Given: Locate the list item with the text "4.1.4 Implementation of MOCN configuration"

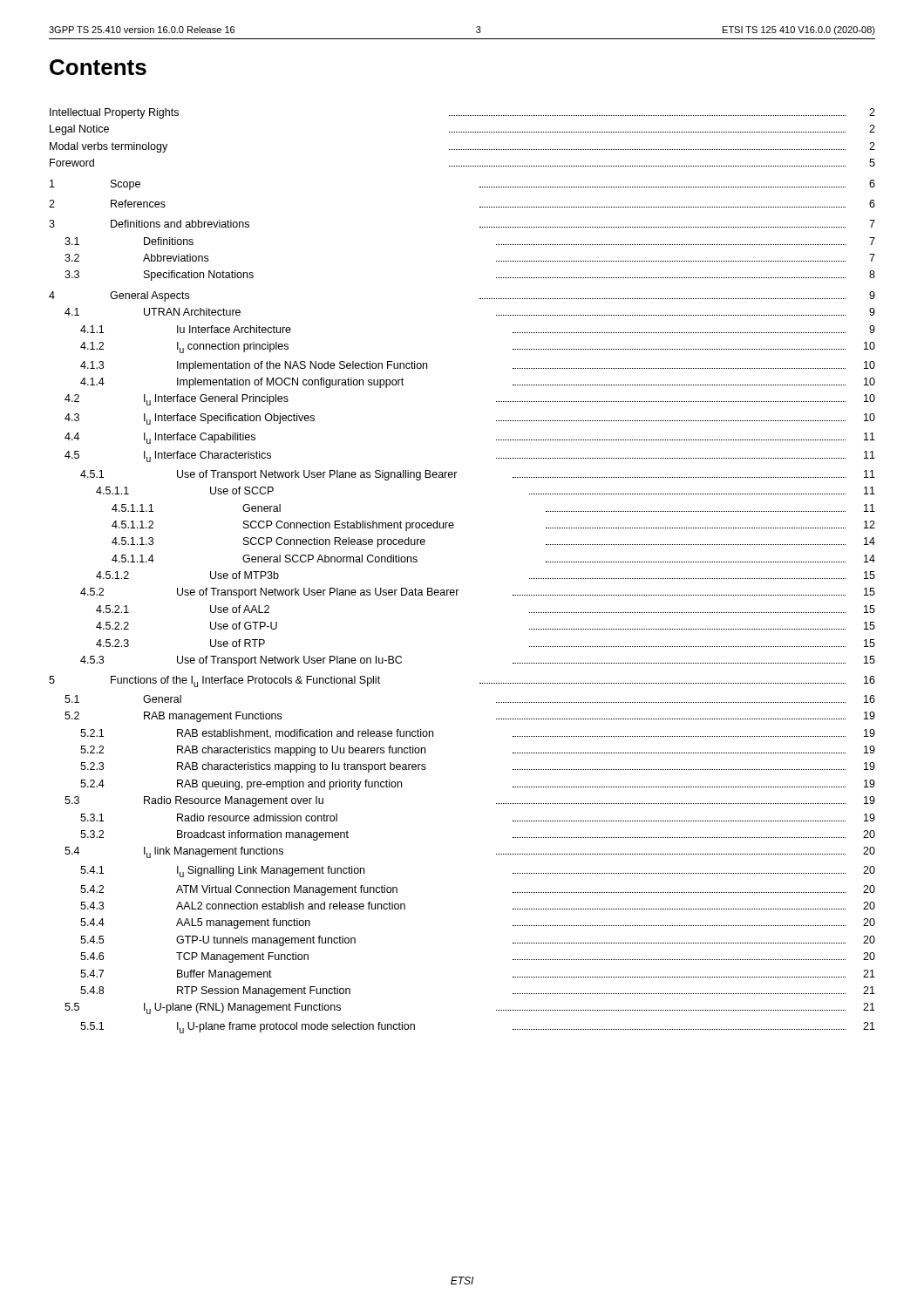Looking at the screenshot, I should point(92,382).
